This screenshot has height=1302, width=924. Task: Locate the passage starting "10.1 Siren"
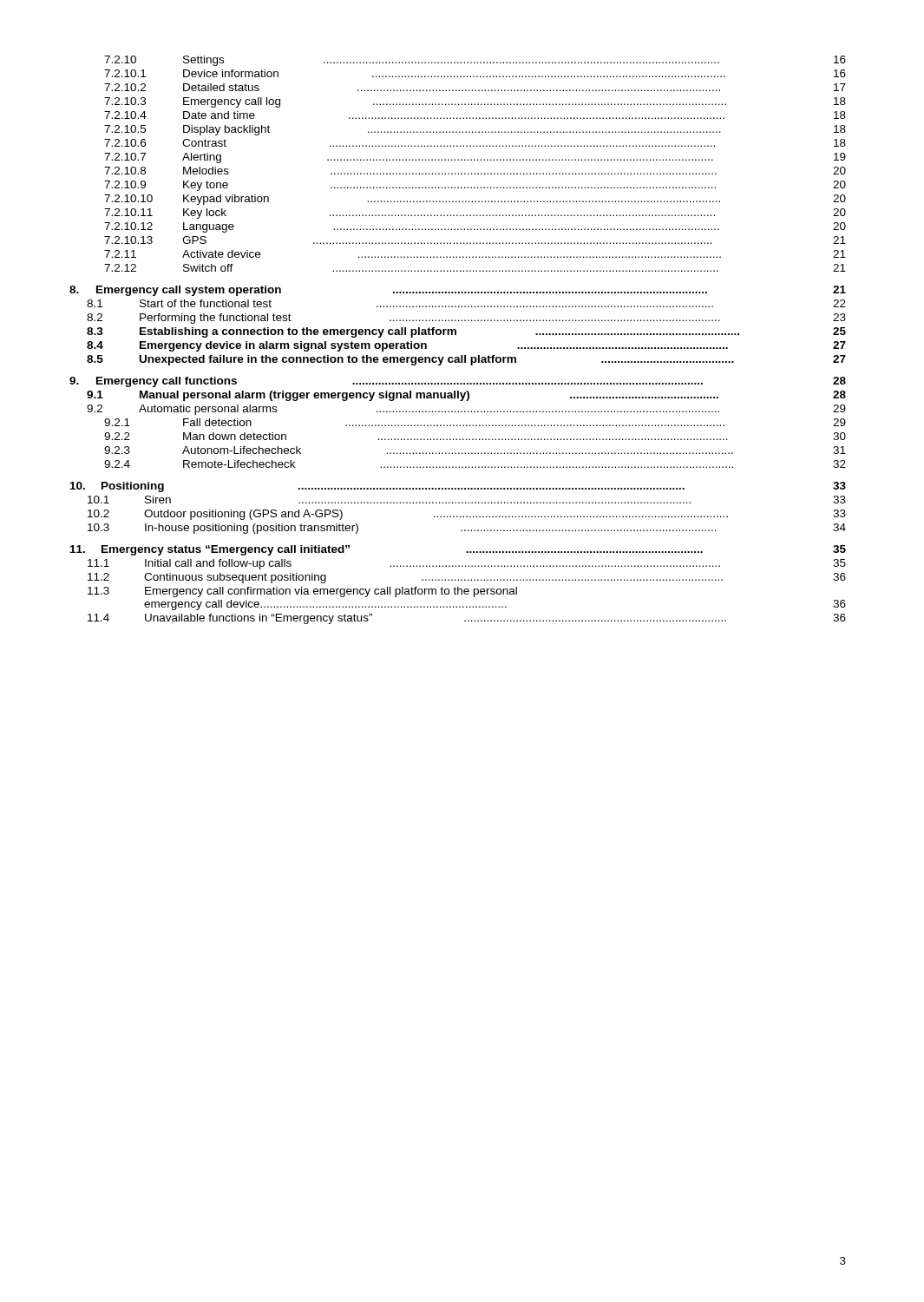tap(458, 500)
